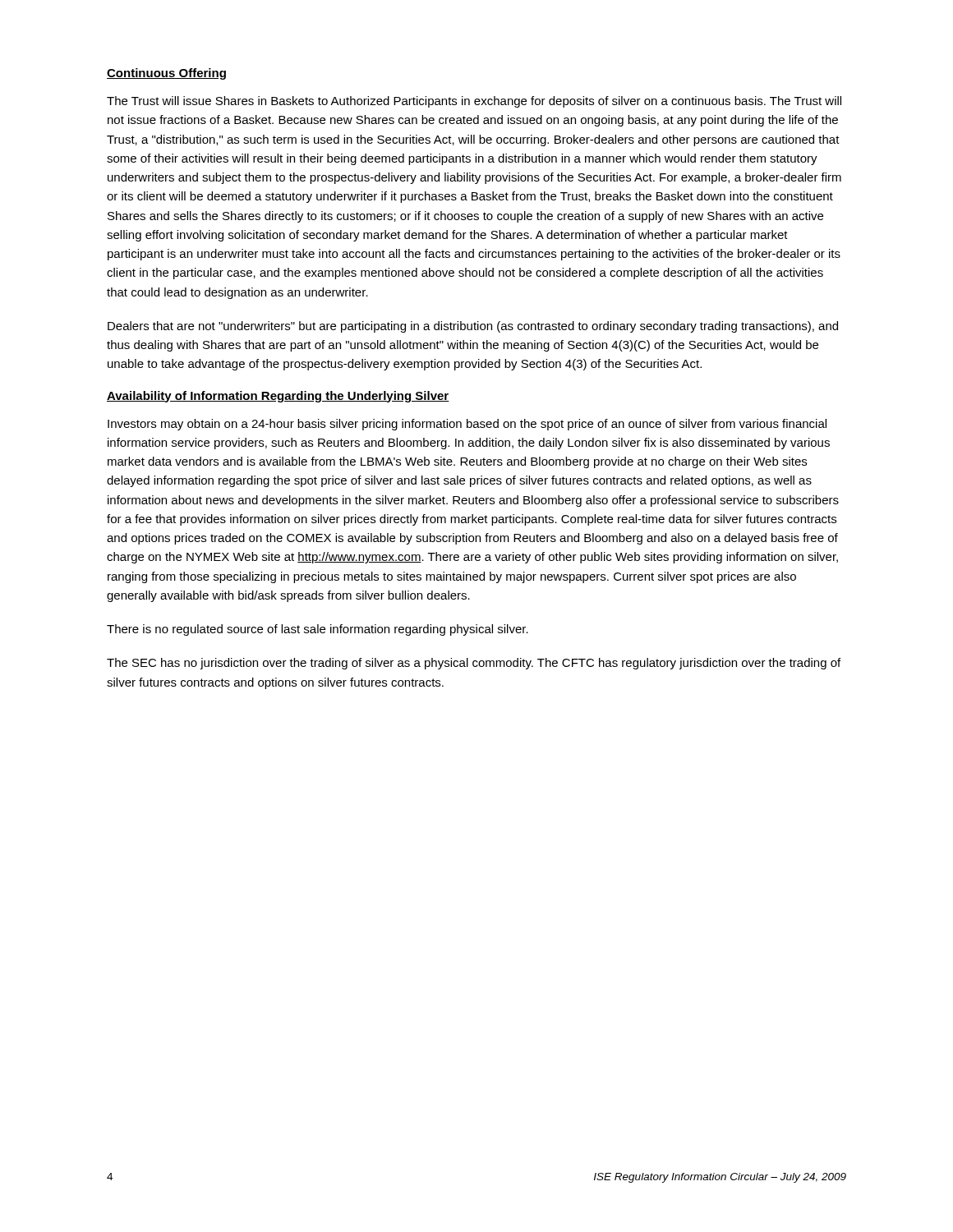Image resolution: width=953 pixels, height=1232 pixels.
Task: Click on the region starting "There is no regulated"
Action: coord(318,629)
